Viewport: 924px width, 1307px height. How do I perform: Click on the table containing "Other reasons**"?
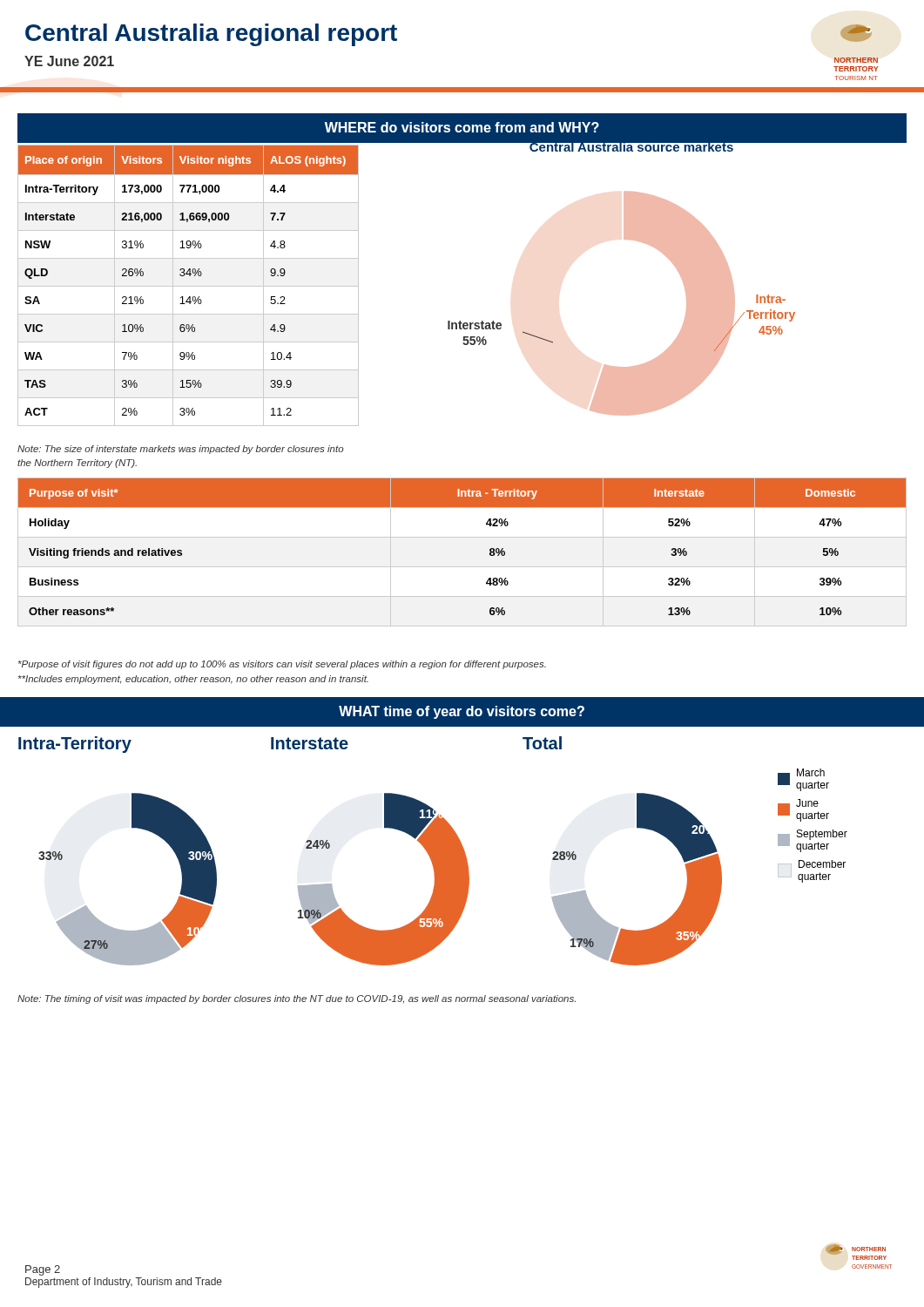coord(462,552)
